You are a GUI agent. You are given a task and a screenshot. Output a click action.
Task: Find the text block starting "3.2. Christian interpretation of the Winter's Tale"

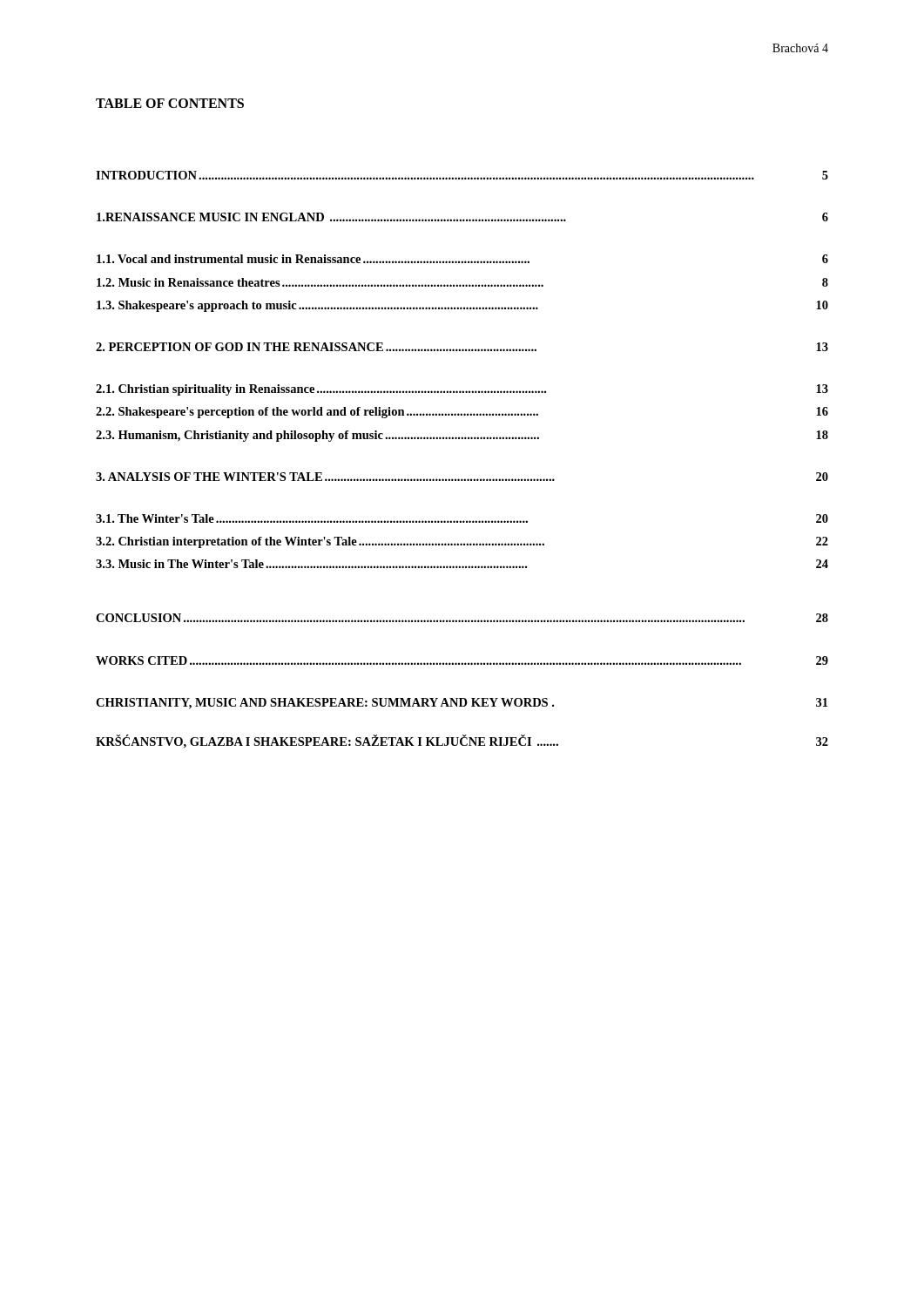(x=462, y=542)
